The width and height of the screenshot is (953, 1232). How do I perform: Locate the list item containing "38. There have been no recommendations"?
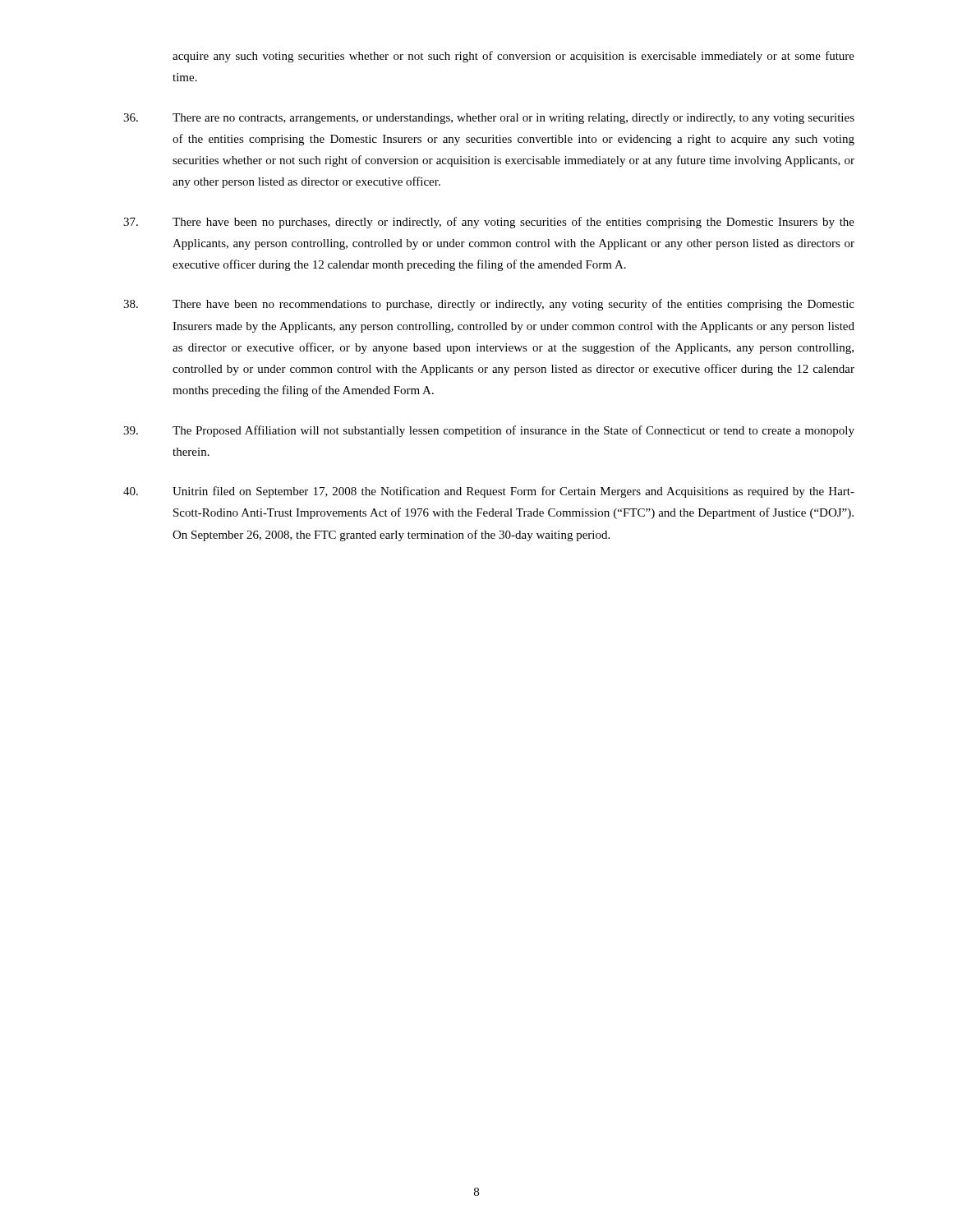(489, 347)
